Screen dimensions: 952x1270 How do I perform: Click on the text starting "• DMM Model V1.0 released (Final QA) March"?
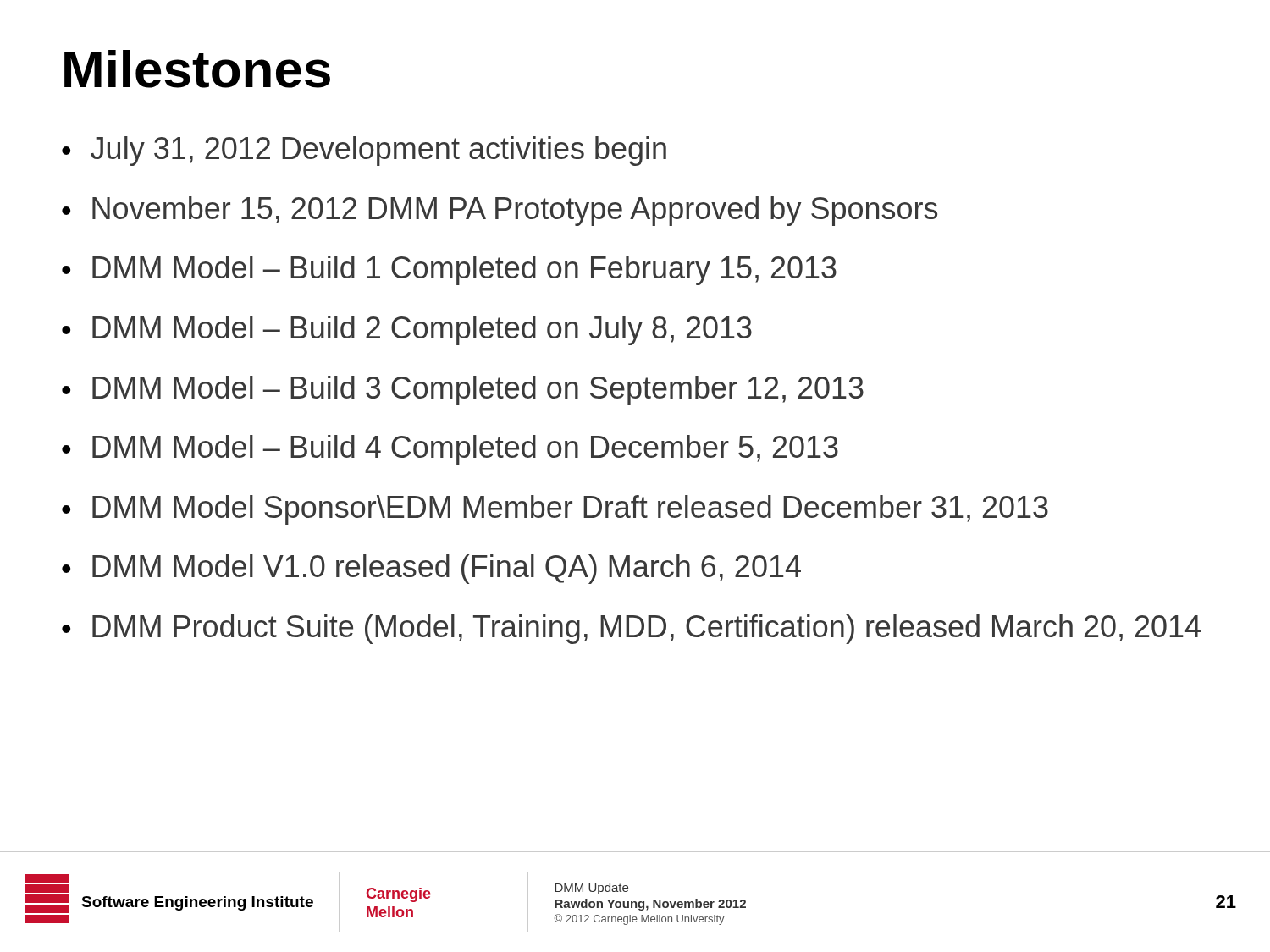tap(431, 568)
